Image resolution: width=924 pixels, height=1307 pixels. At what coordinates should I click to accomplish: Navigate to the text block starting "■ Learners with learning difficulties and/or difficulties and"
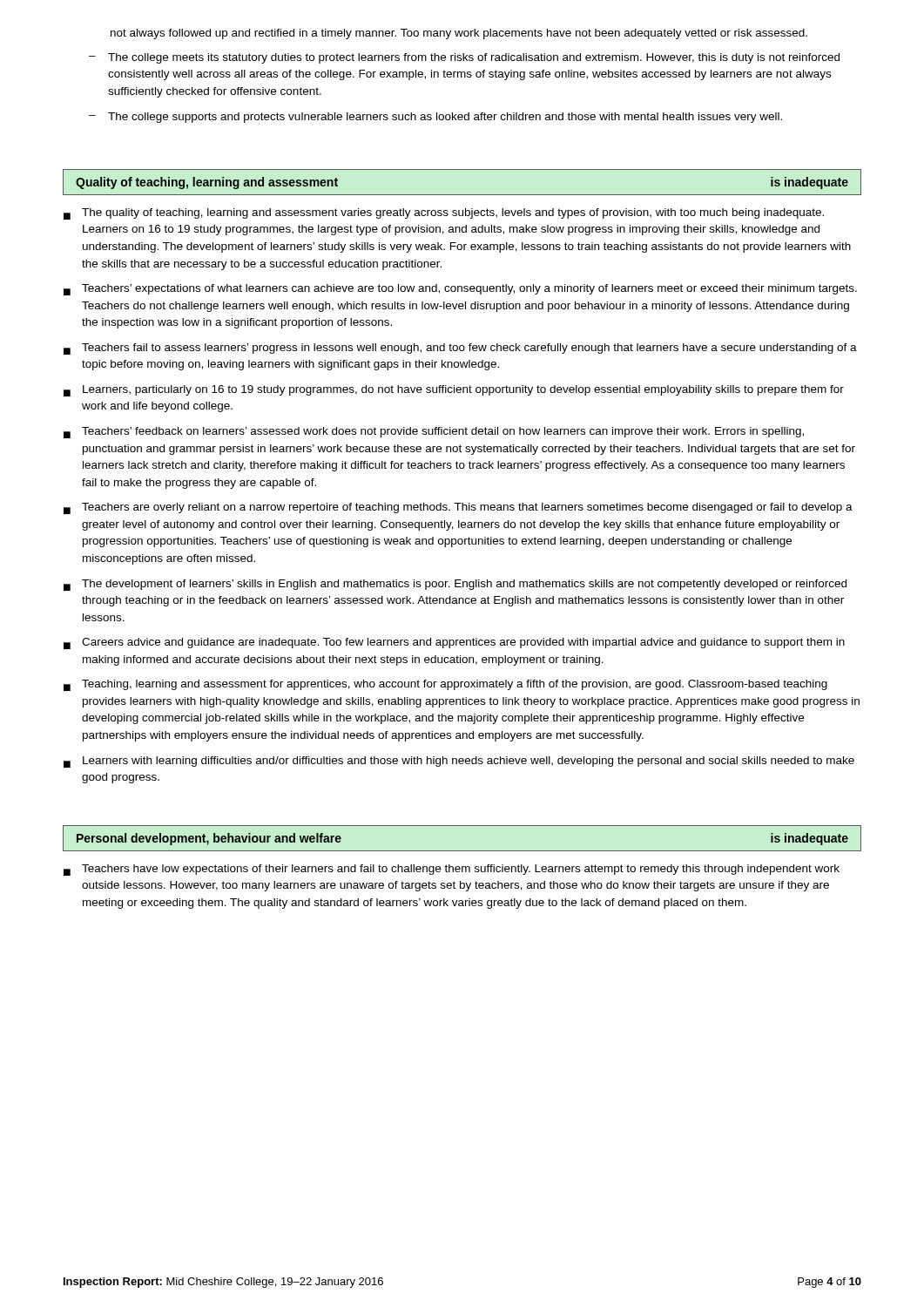[x=462, y=769]
